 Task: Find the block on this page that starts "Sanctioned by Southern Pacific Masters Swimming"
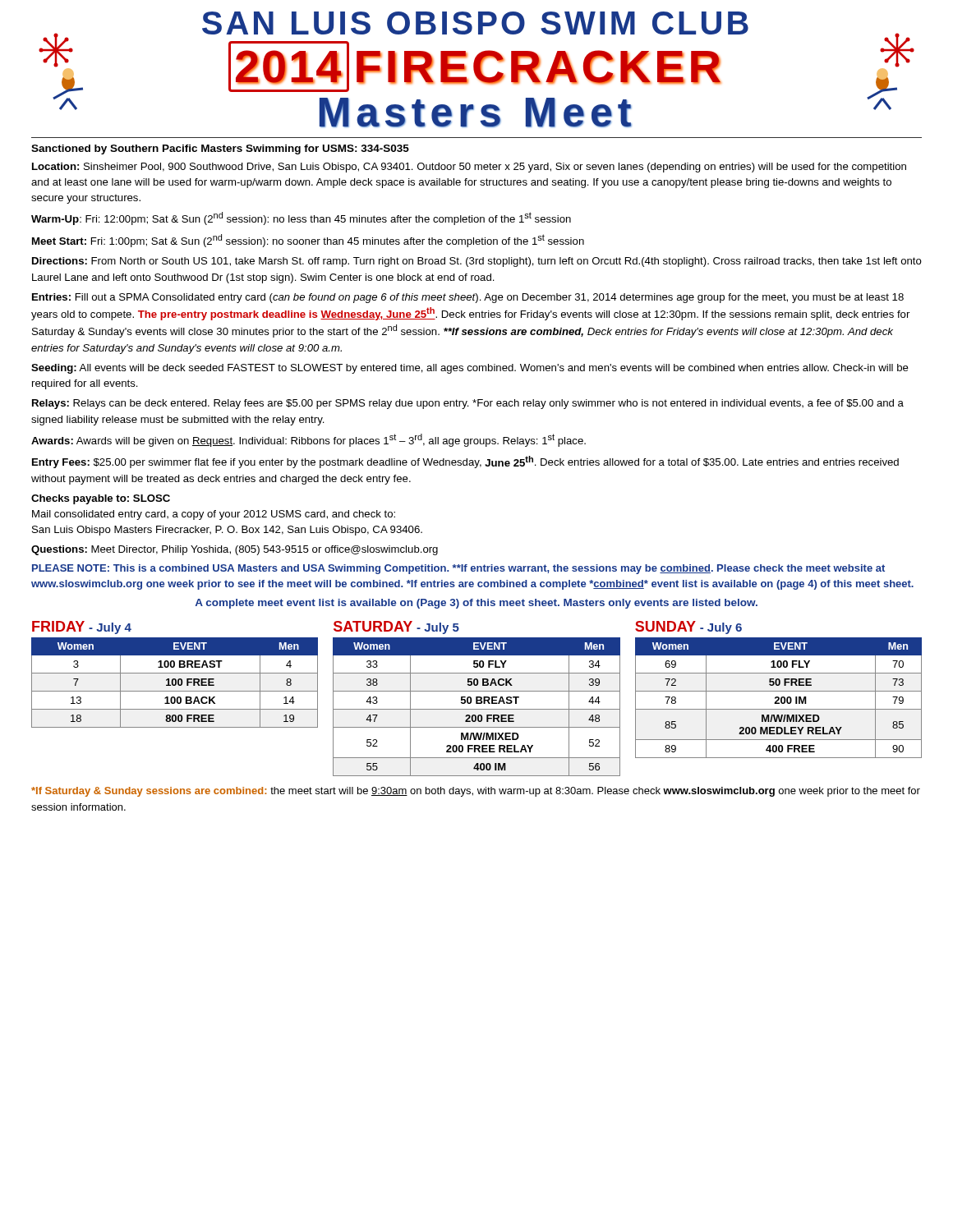point(220,148)
